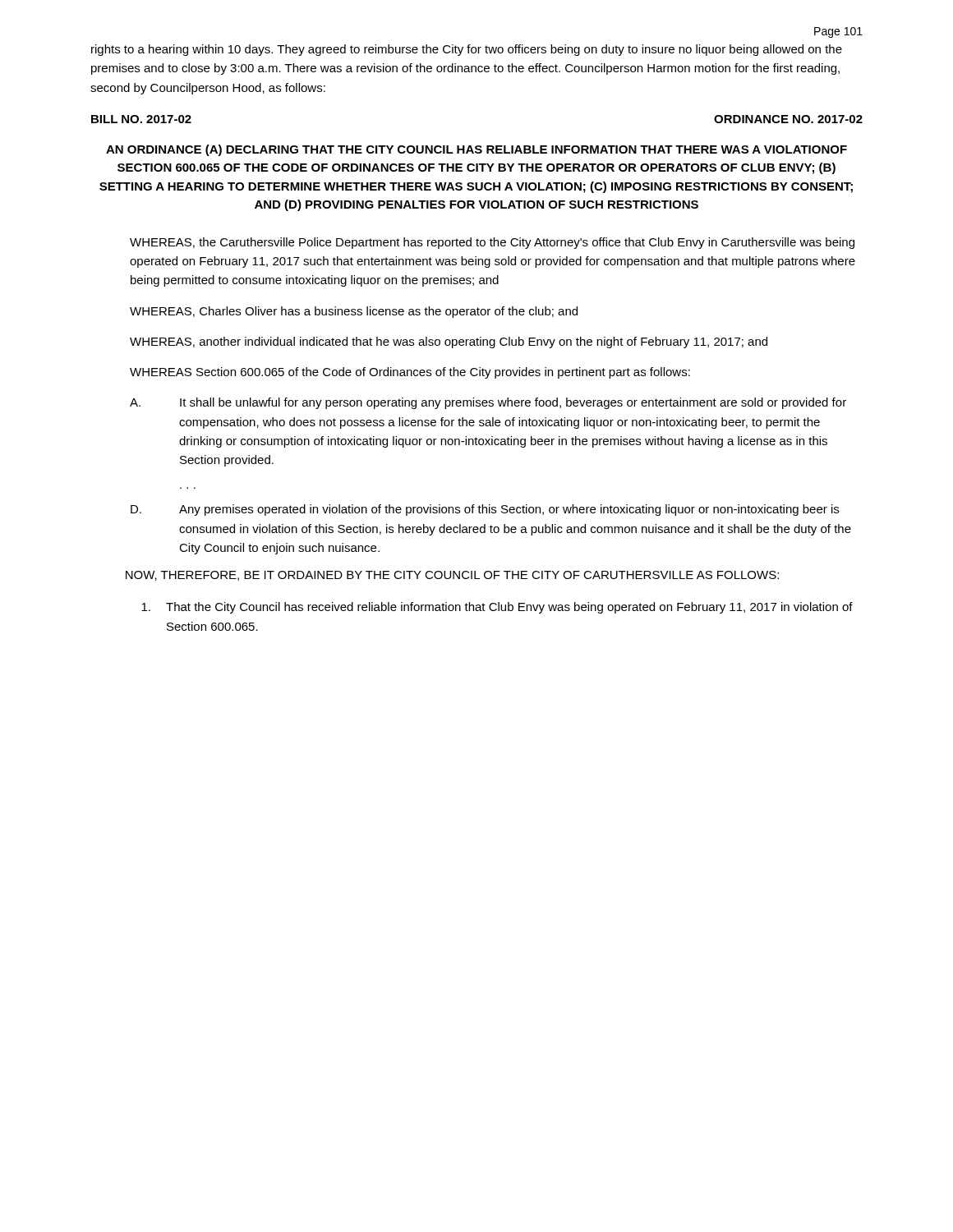This screenshot has height=1232, width=953.
Task: Point to the text starting "WHEREAS, another individual indicated that he"
Action: (x=449, y=341)
